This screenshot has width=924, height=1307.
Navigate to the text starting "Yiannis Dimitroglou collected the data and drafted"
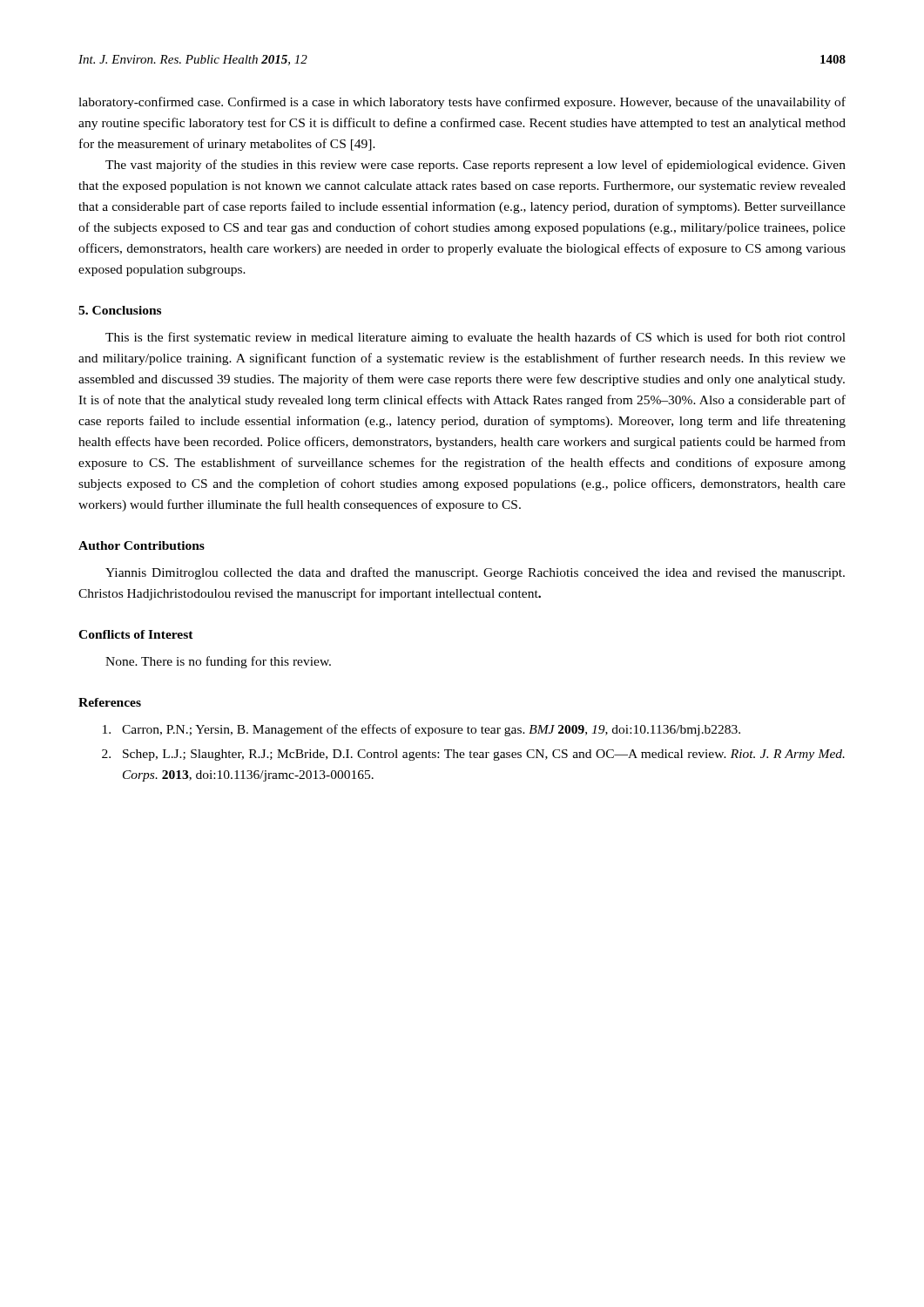coord(462,583)
